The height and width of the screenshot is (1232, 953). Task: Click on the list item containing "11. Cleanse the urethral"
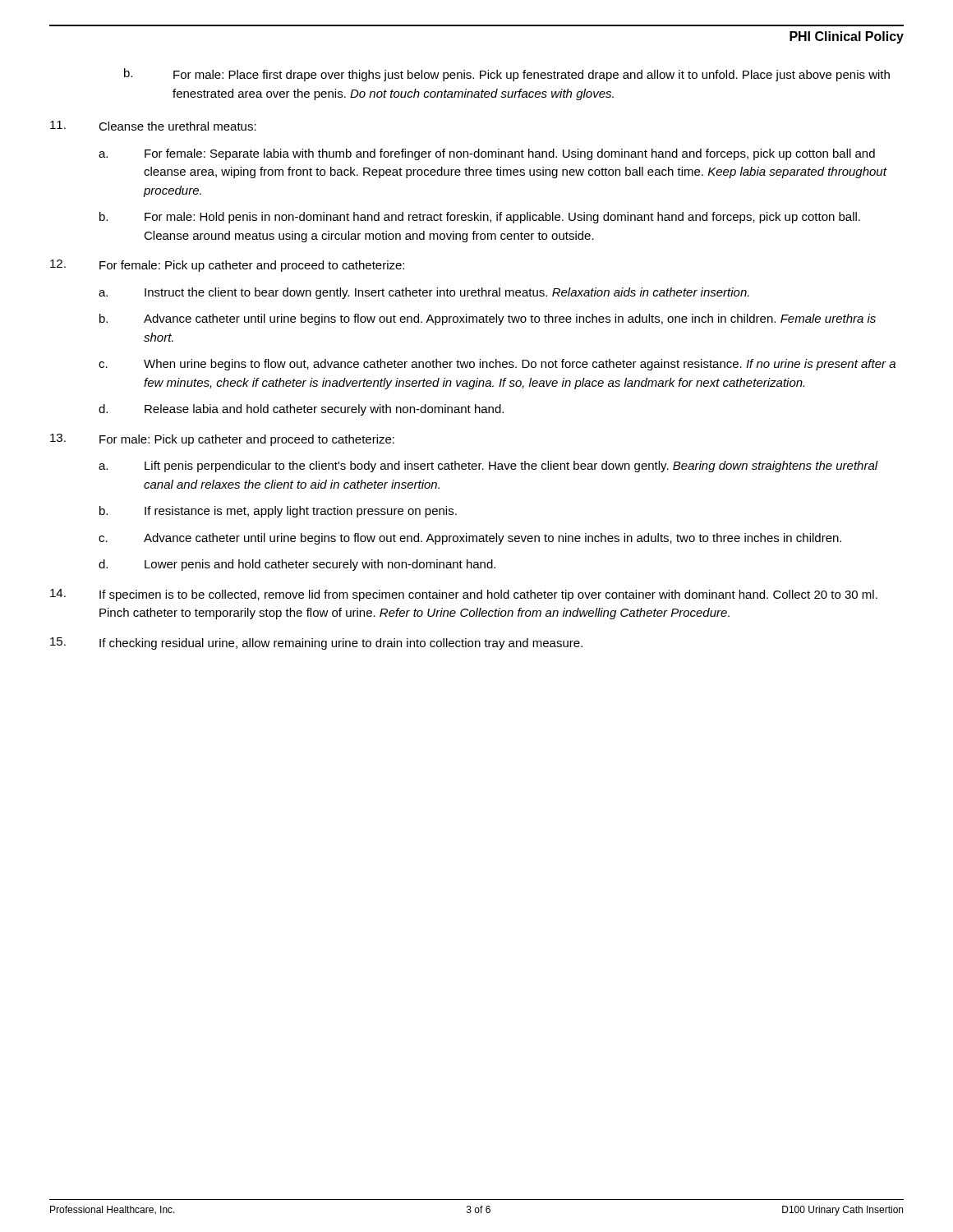(476, 185)
